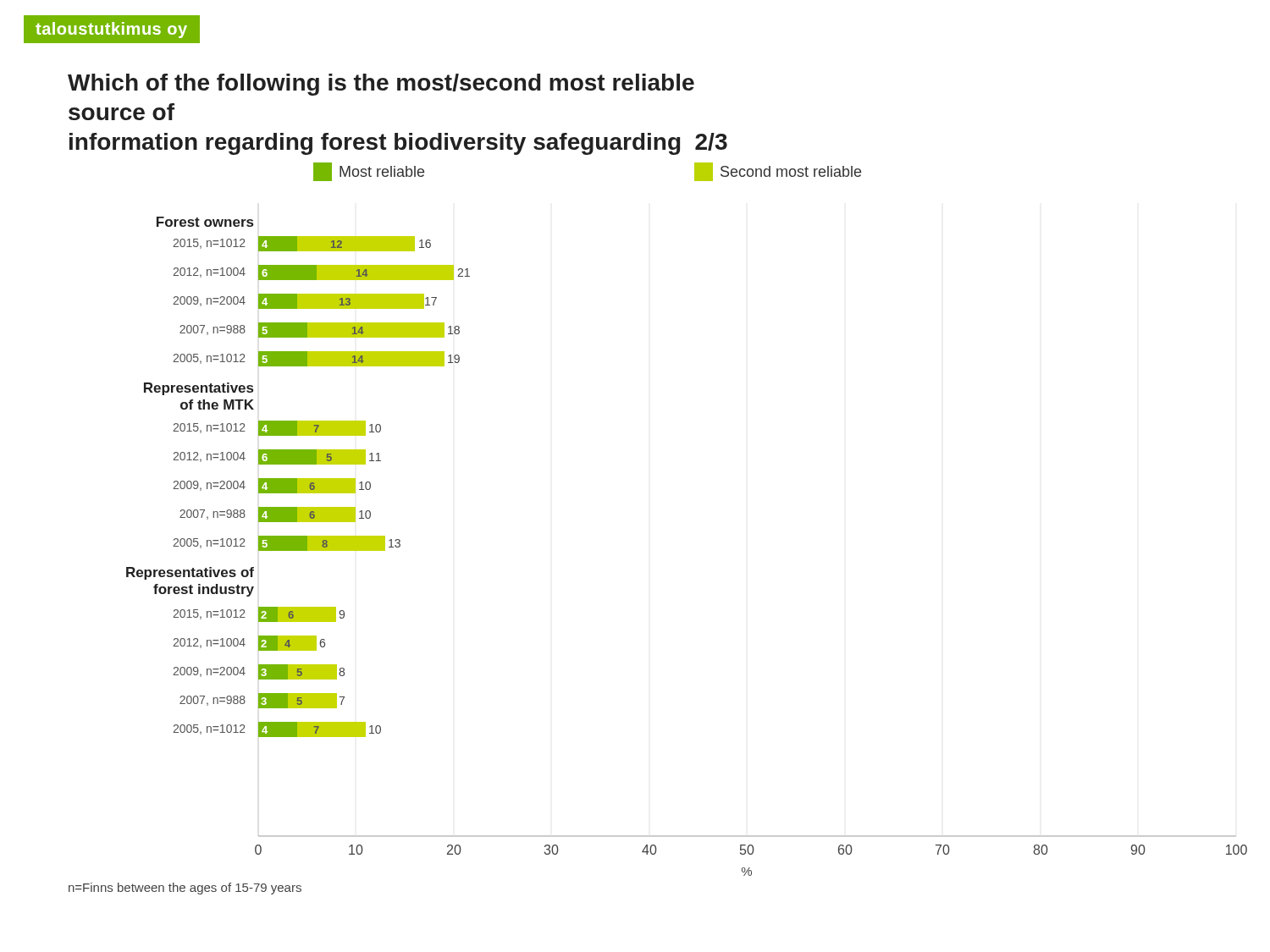Locate the title that opens with "Which of the following is"
This screenshot has width=1270, height=952.
(x=381, y=85)
